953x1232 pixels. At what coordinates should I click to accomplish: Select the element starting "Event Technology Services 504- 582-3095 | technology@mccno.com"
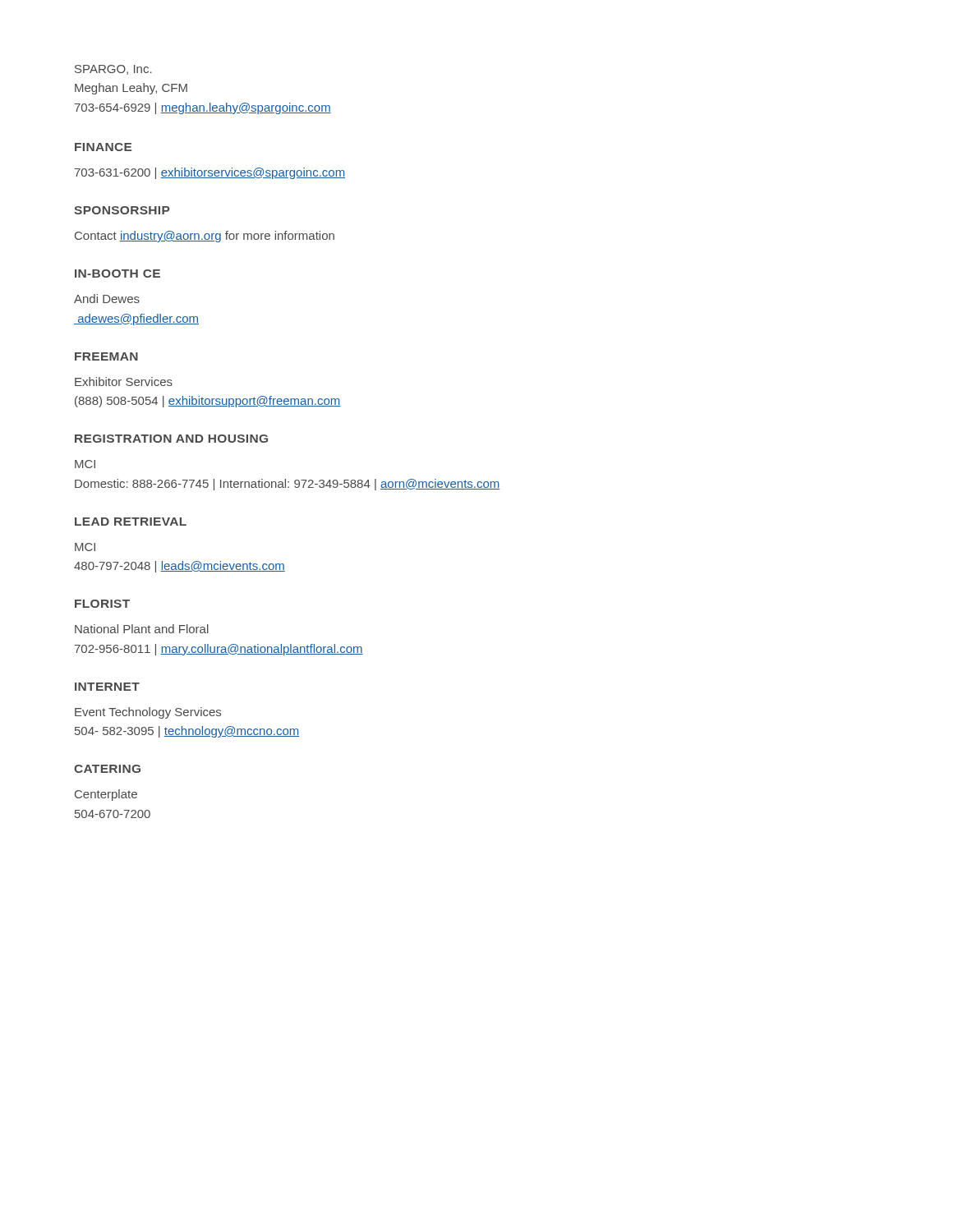187,721
